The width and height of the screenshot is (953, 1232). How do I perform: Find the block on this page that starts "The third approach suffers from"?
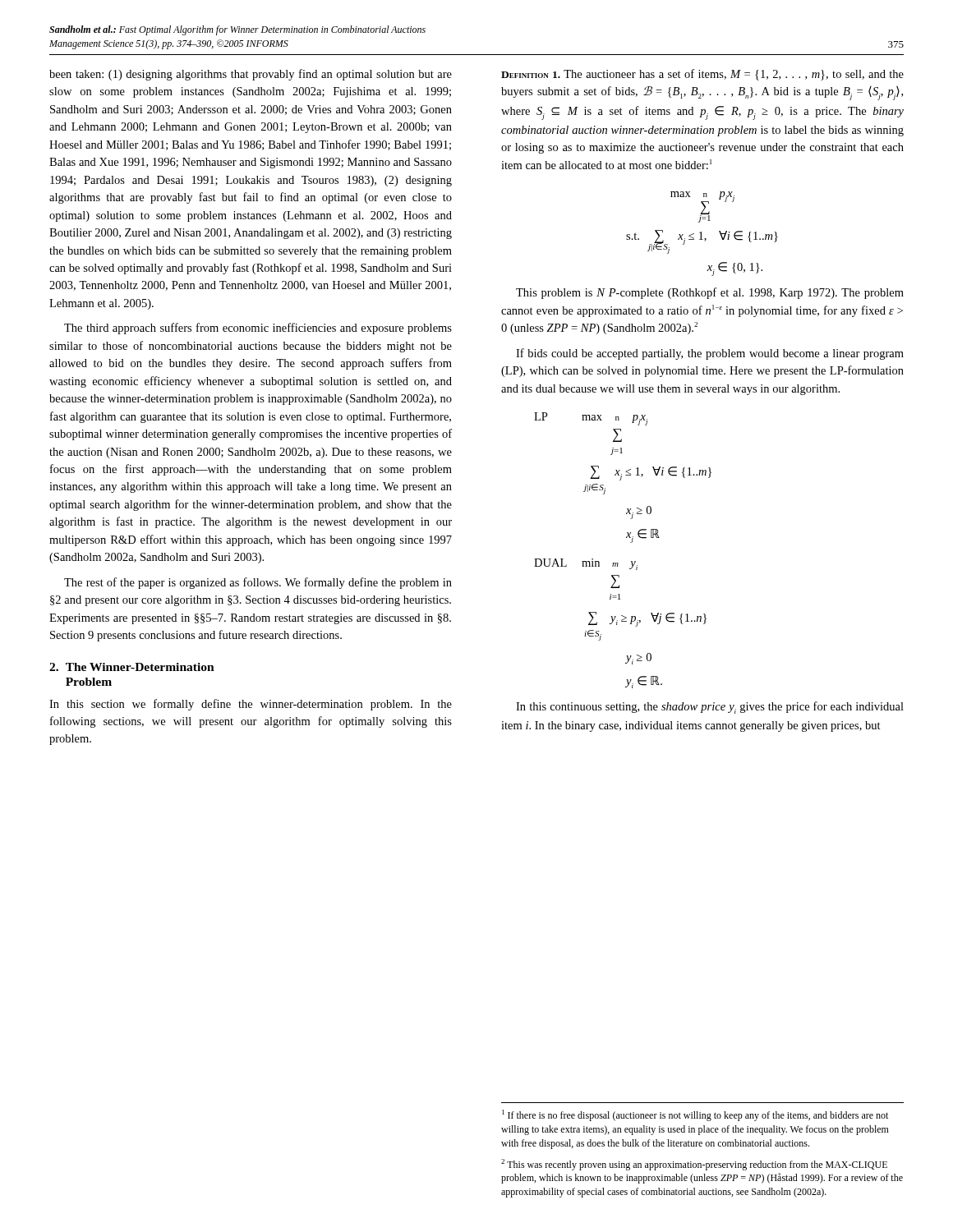click(x=251, y=443)
